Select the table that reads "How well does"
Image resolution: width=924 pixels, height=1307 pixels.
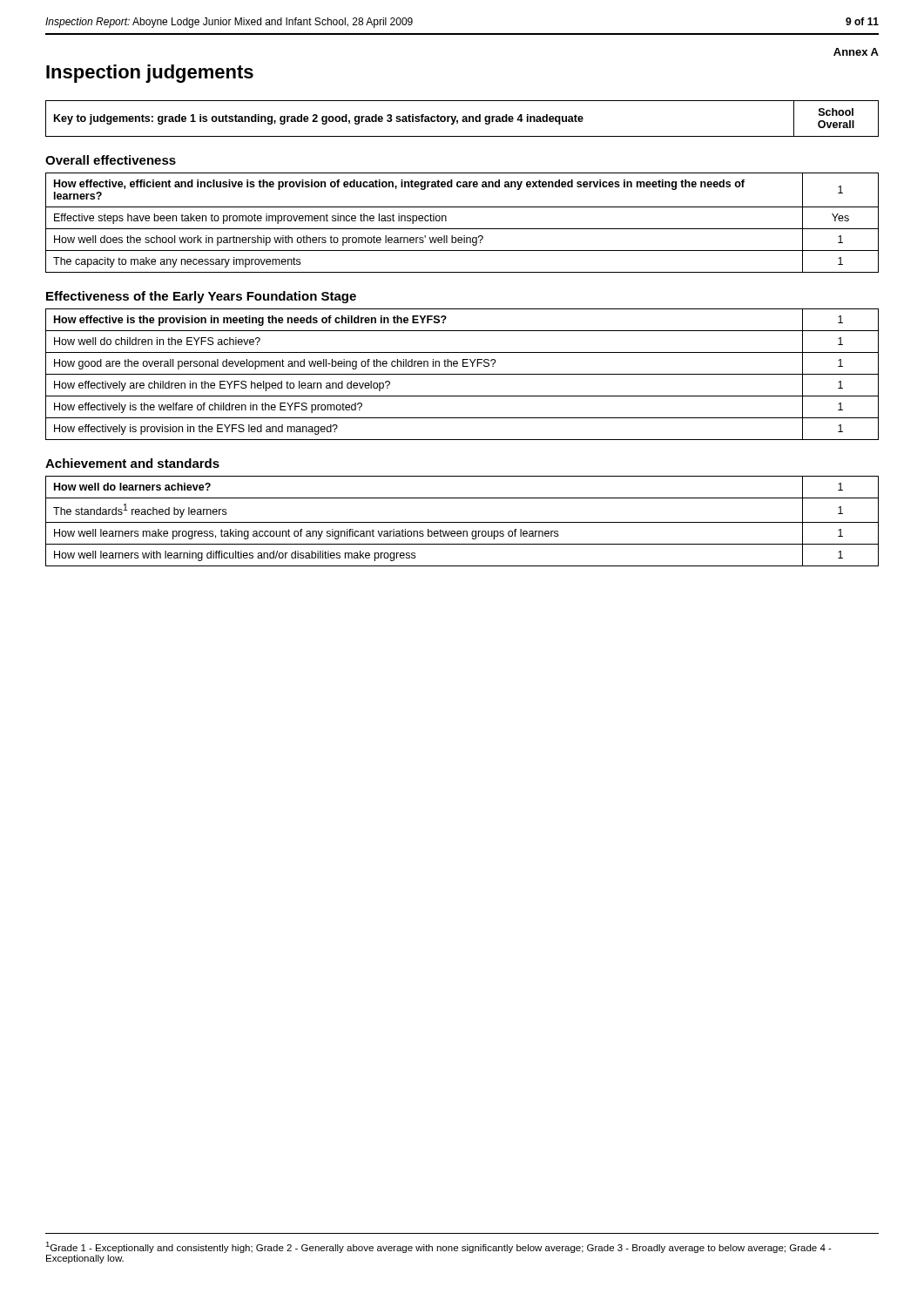462,223
